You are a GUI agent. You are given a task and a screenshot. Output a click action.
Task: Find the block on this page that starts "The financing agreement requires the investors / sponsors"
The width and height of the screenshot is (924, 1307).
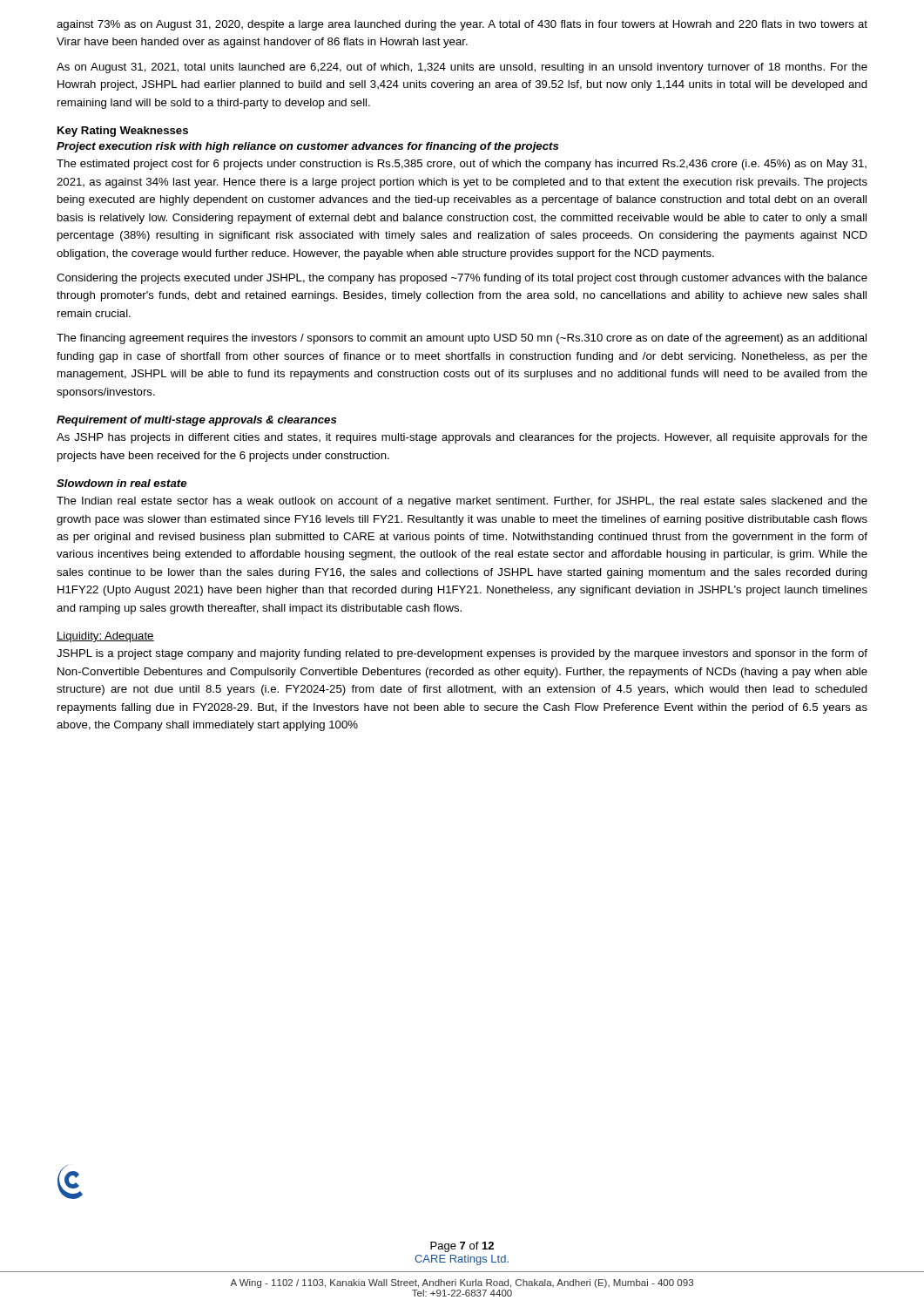tap(462, 365)
